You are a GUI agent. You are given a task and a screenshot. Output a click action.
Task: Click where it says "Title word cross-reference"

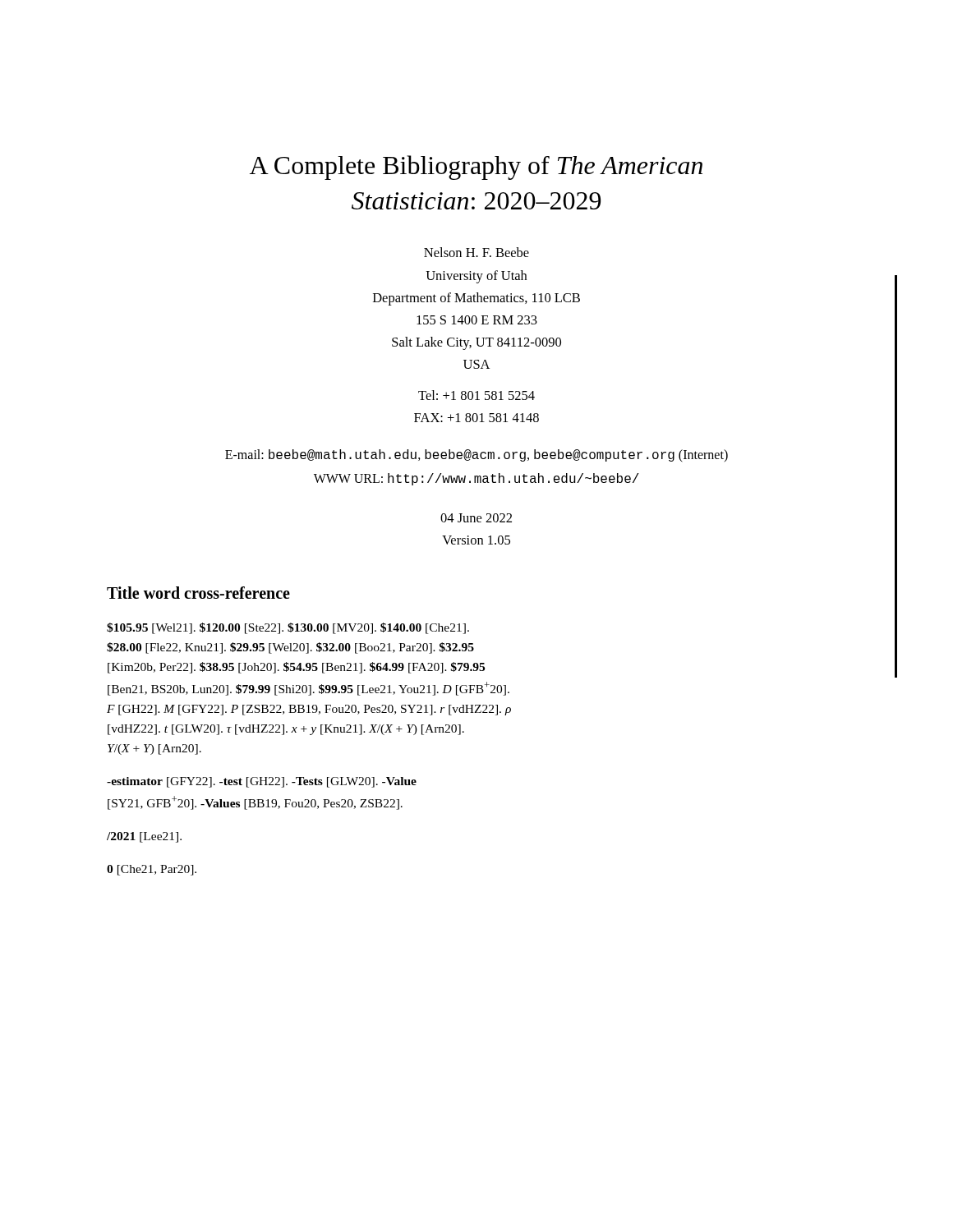198,593
